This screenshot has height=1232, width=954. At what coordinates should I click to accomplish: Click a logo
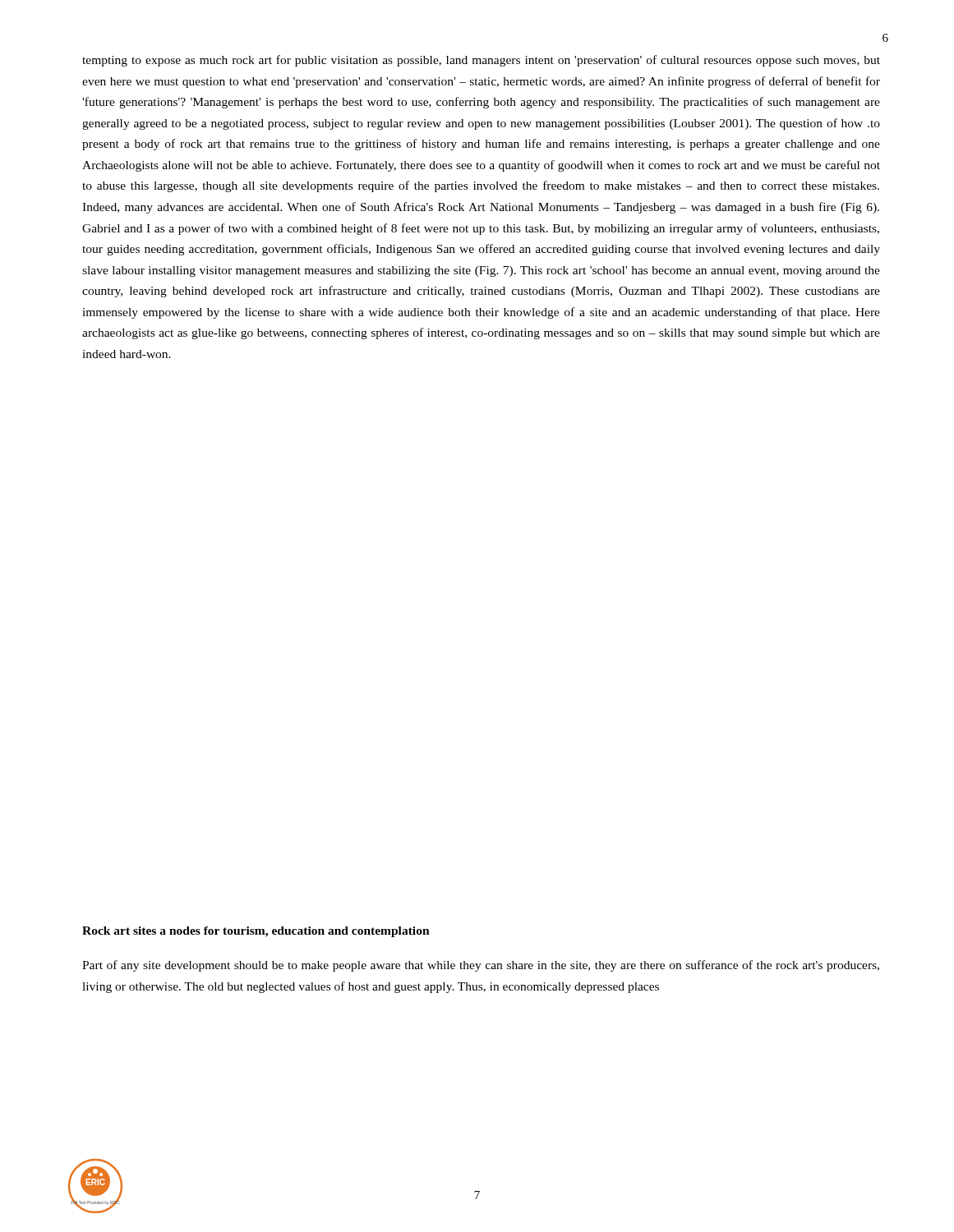click(95, 1186)
